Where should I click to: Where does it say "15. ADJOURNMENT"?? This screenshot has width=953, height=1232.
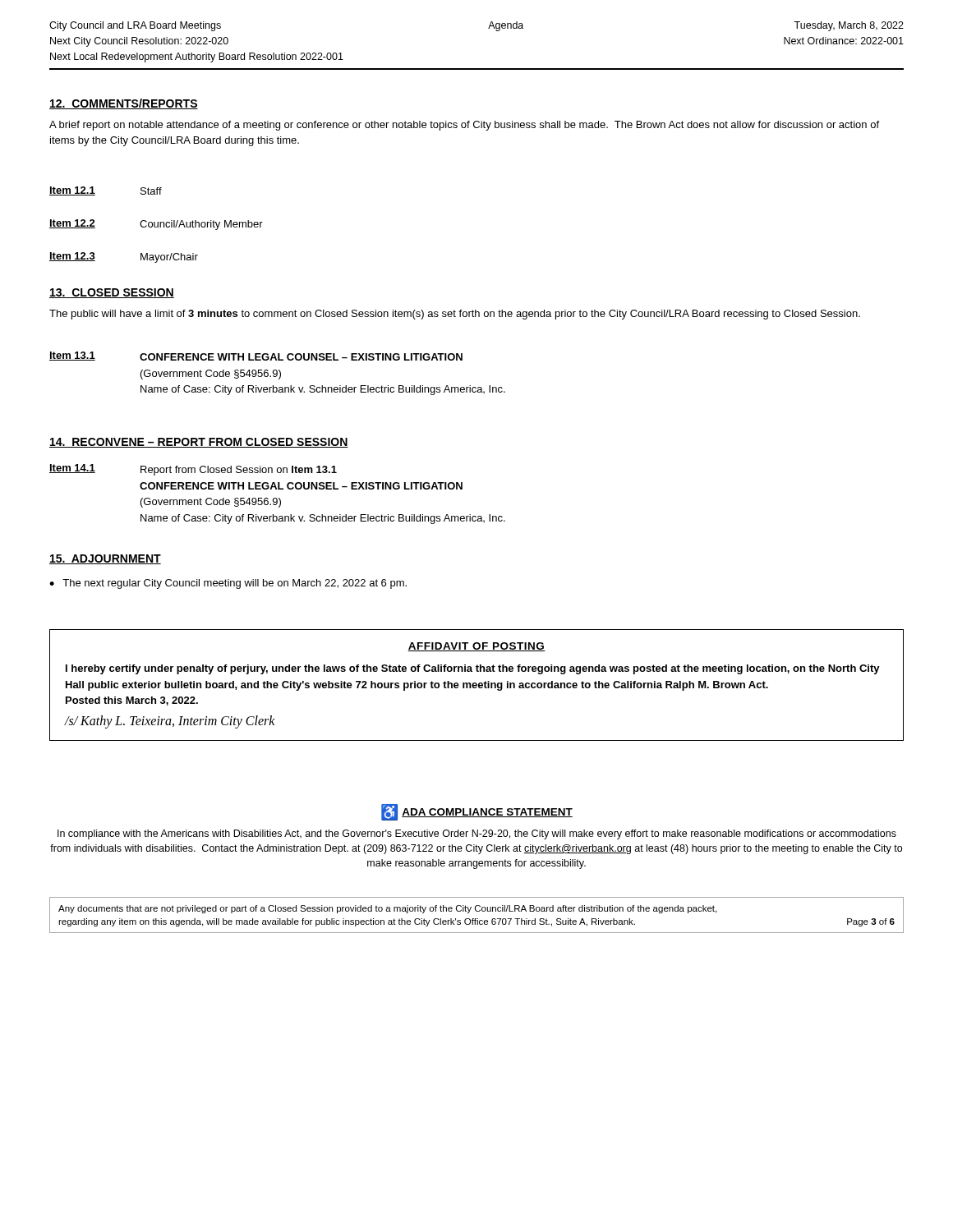105,559
